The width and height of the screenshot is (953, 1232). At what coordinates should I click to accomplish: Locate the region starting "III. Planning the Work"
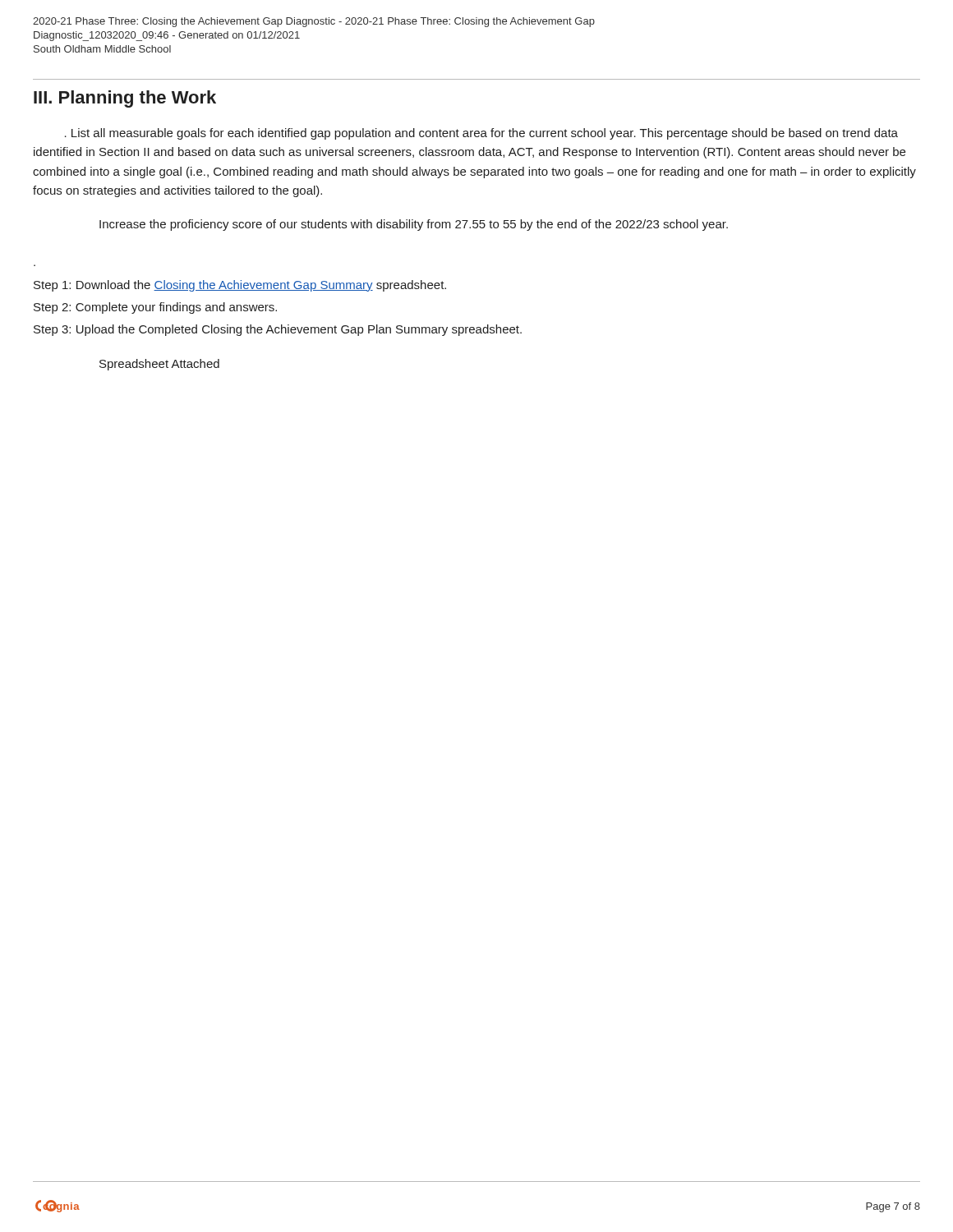tap(125, 97)
